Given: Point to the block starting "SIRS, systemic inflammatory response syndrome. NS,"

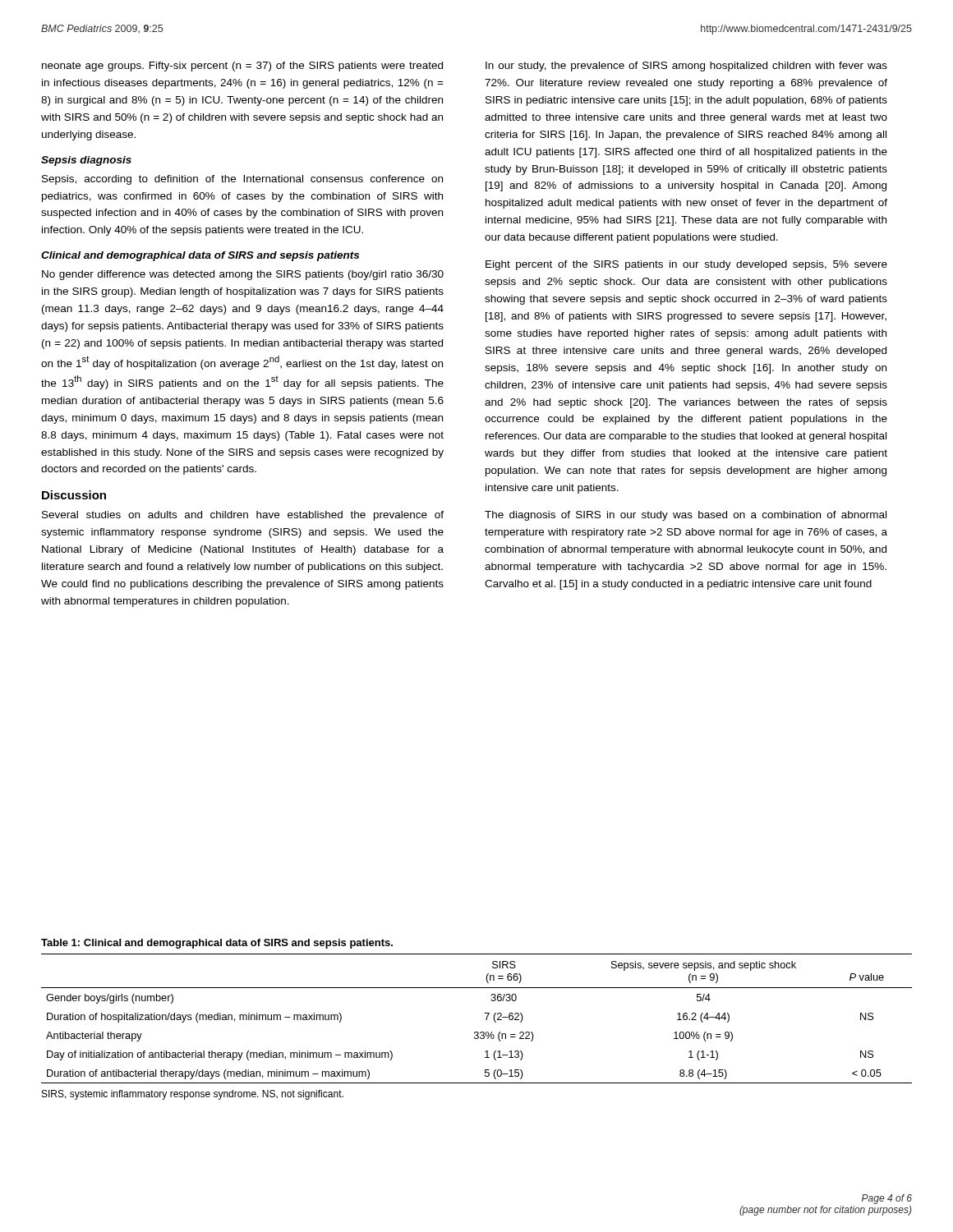Looking at the screenshot, I should click(x=193, y=1094).
